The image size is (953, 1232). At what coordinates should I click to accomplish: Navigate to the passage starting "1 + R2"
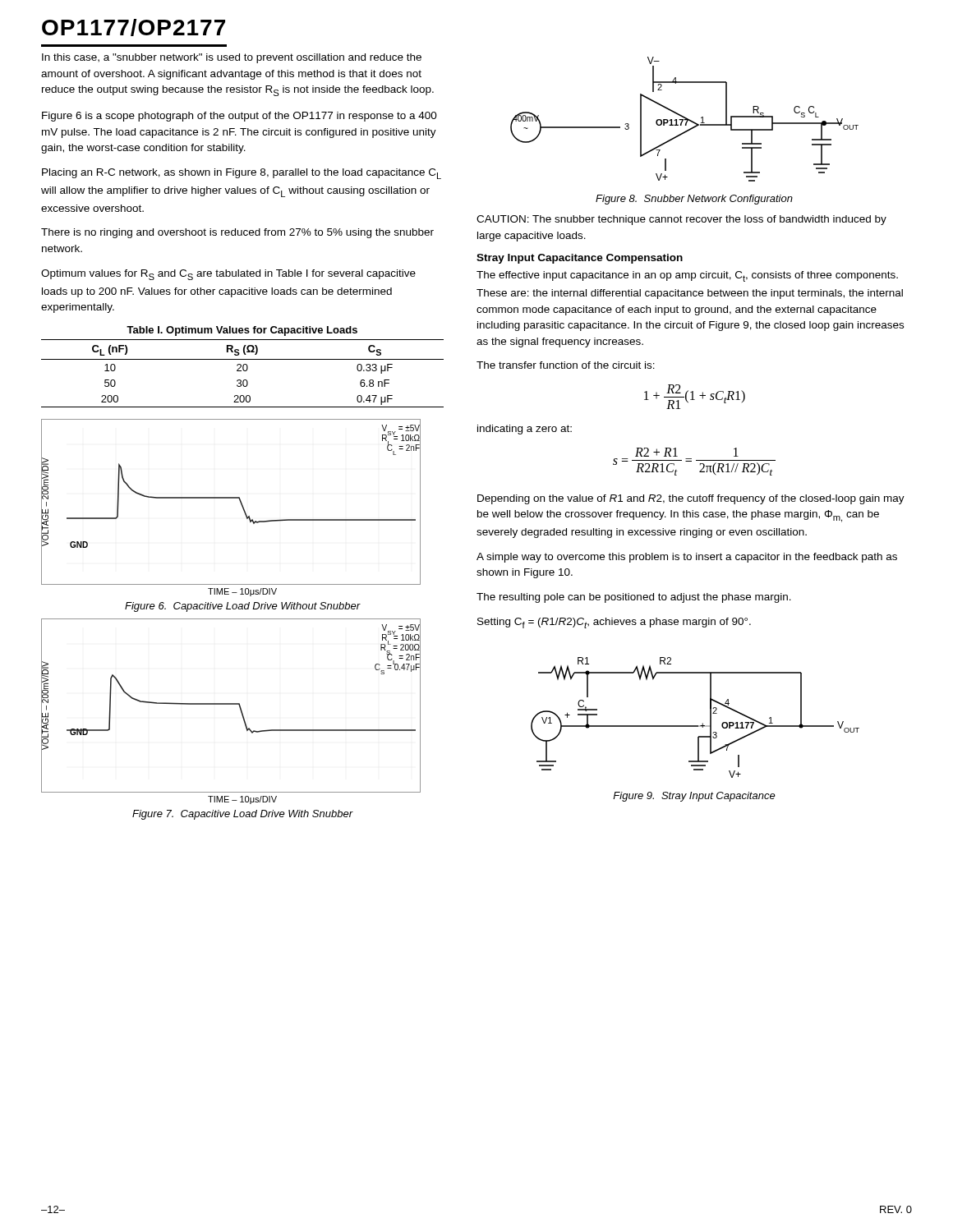pos(694,397)
